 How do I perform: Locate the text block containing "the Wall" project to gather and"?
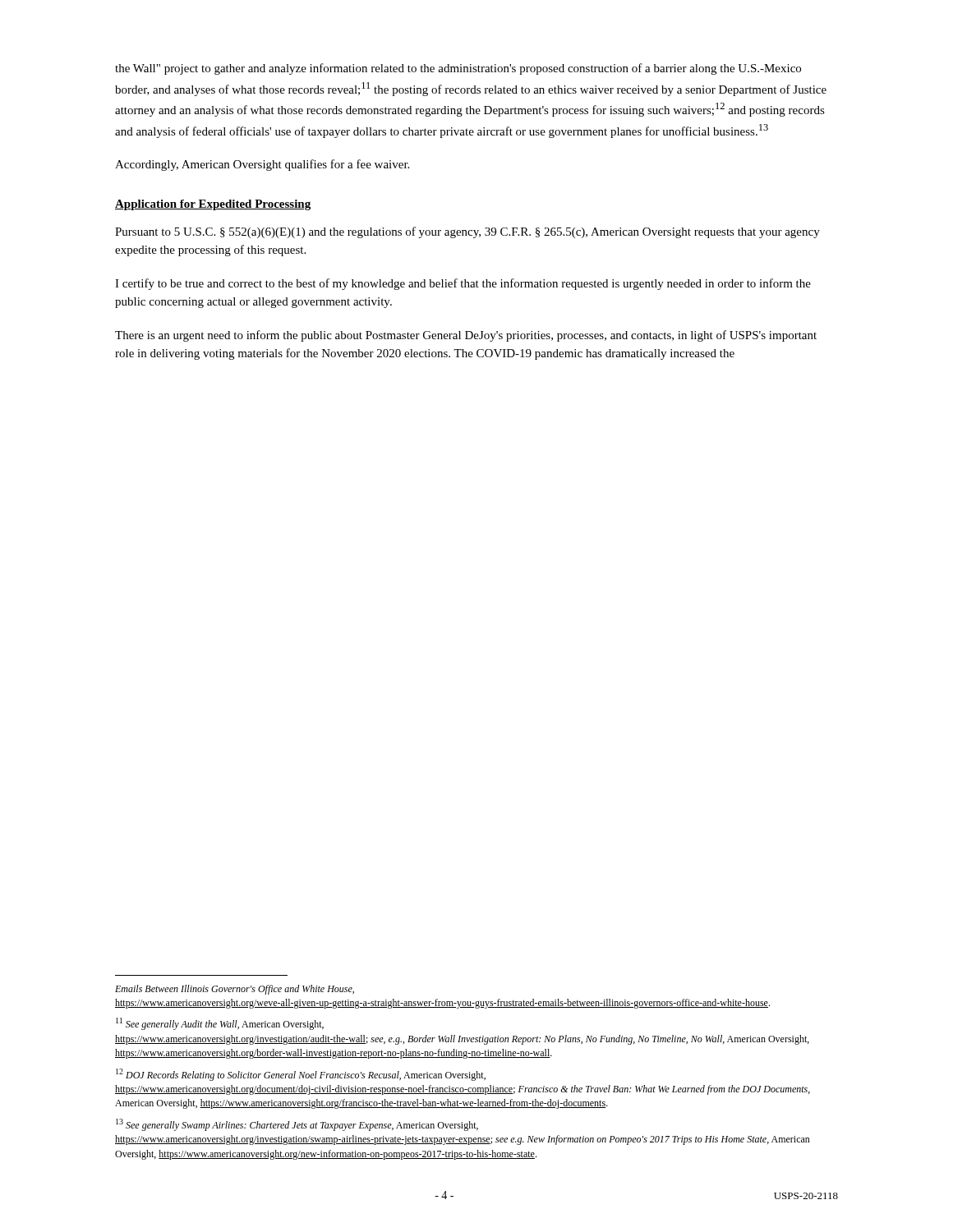click(471, 100)
